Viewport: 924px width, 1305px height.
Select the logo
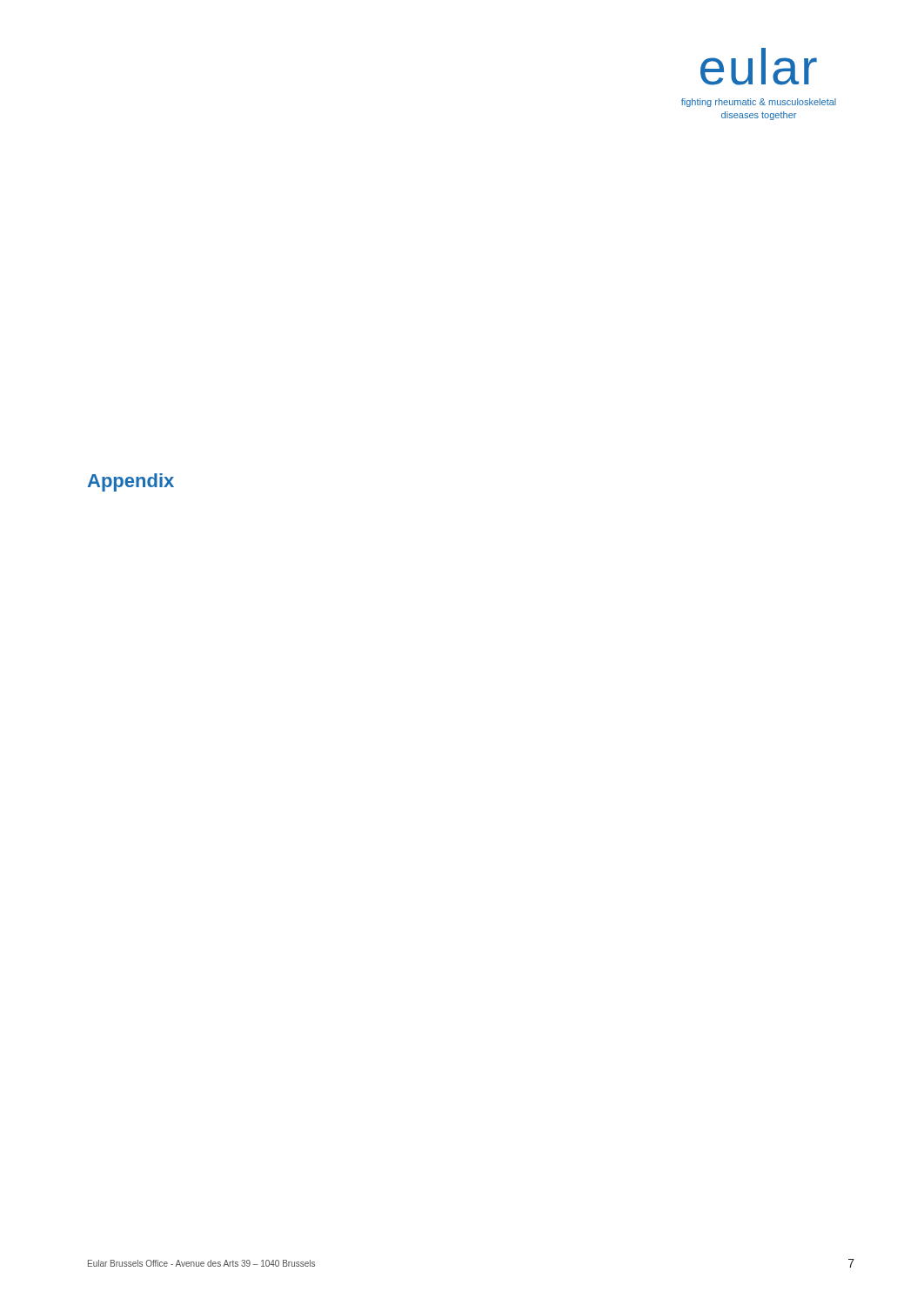(x=759, y=82)
